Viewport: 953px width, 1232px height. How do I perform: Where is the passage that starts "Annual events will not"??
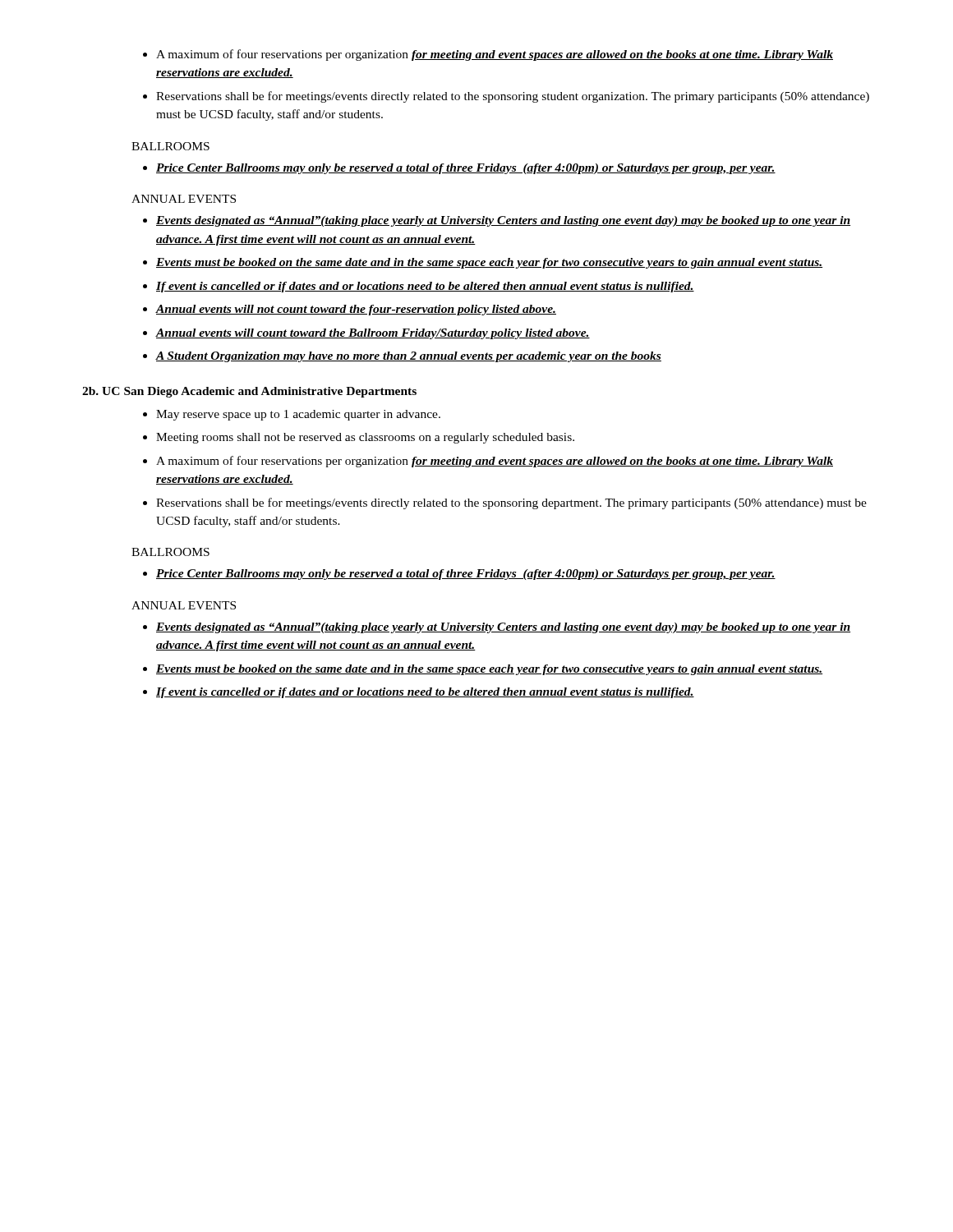click(x=513, y=309)
